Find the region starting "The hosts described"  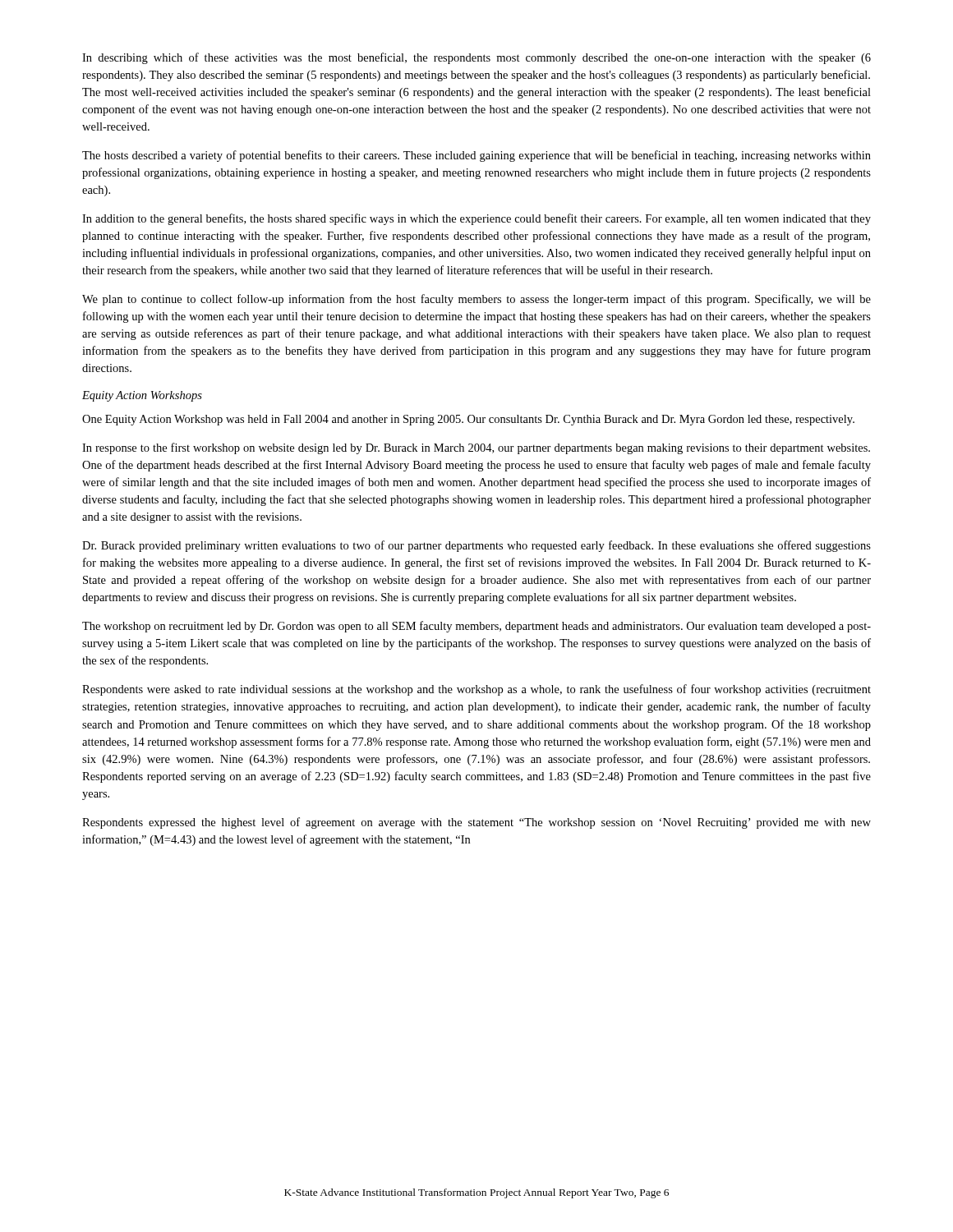(476, 173)
